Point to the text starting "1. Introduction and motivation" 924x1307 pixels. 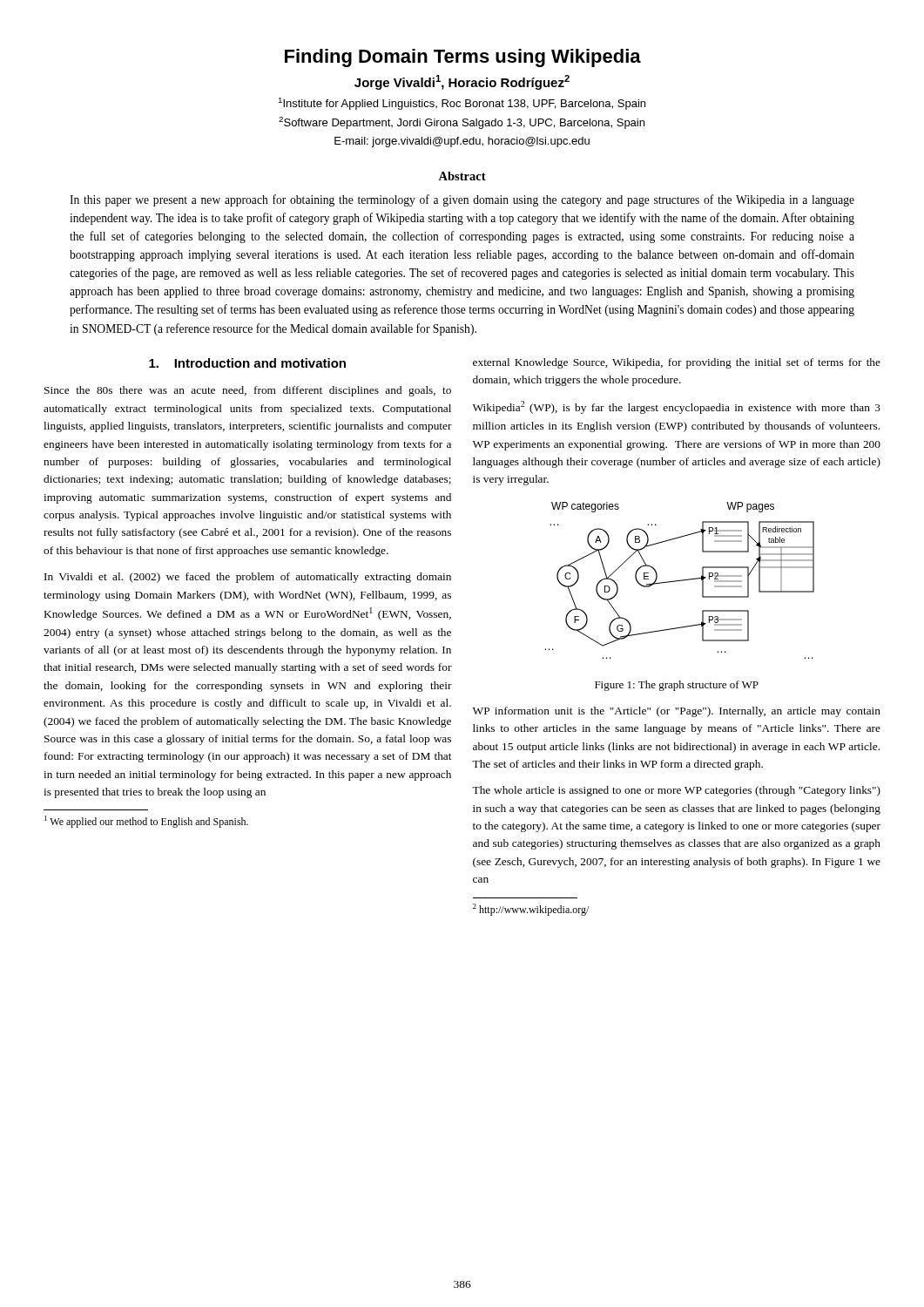tap(248, 363)
